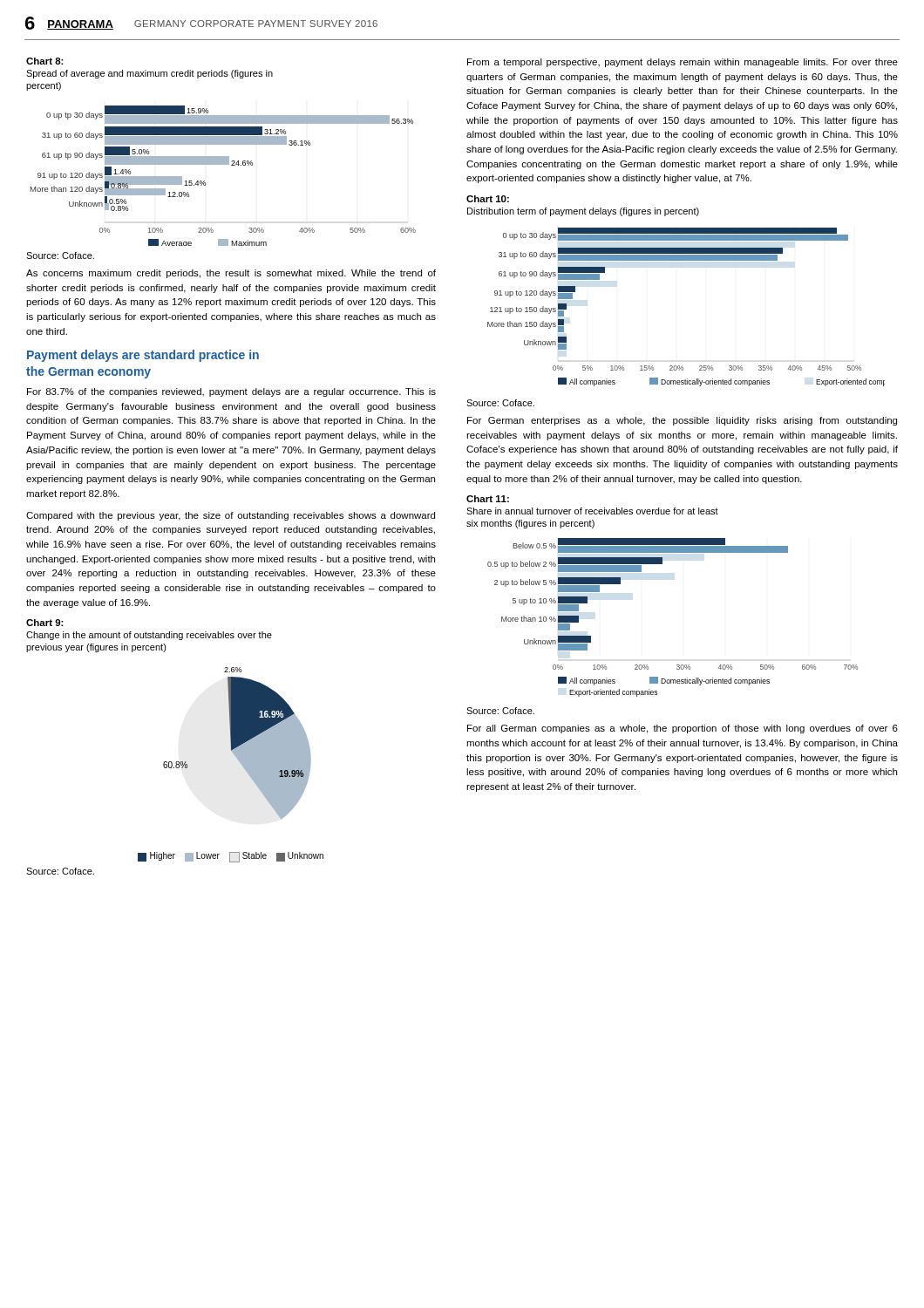Locate the text block with the text "For German enterprises as a"
Viewport: 924px width, 1308px height.
tap(682, 449)
